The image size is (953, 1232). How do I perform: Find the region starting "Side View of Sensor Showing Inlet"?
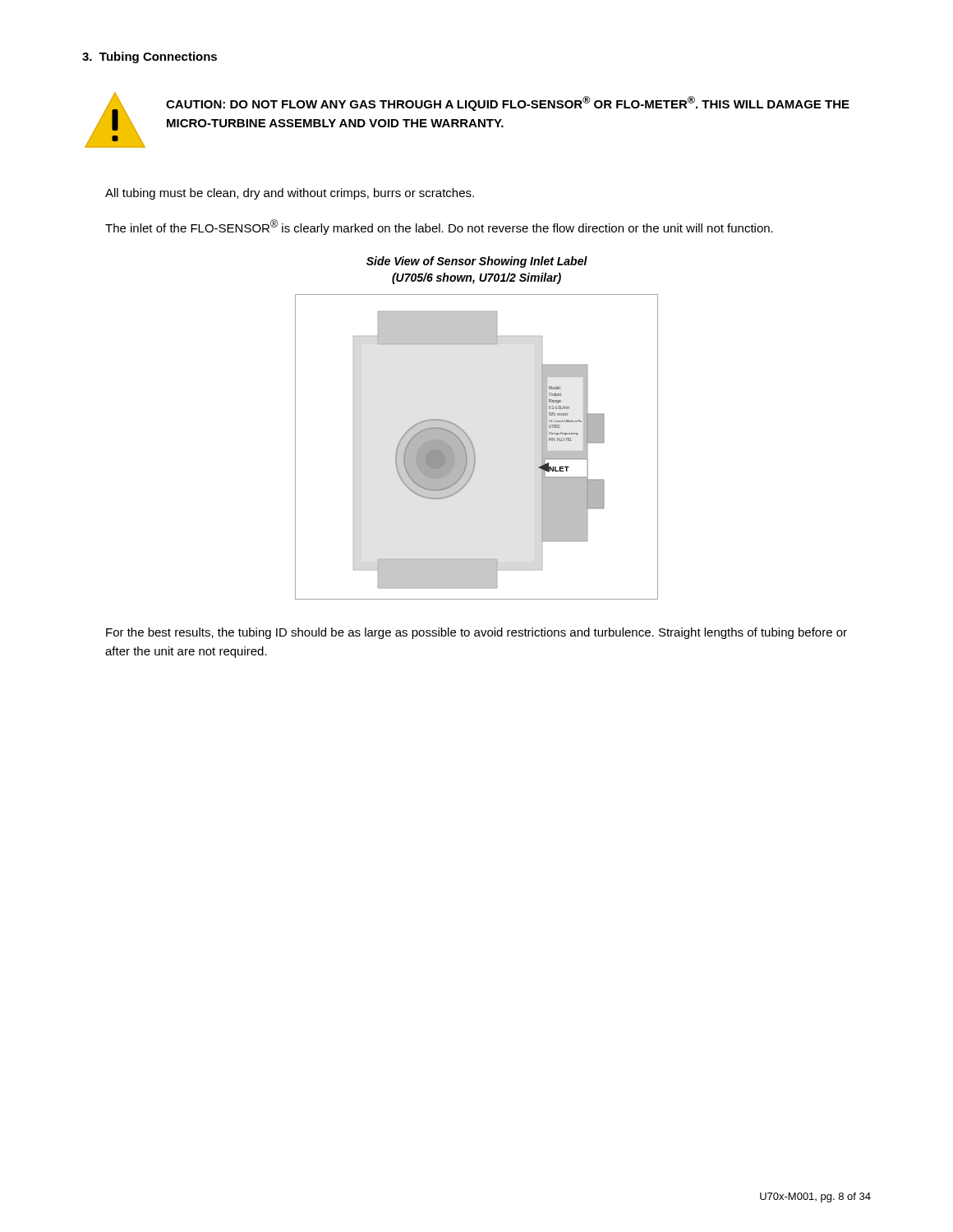[x=476, y=269]
